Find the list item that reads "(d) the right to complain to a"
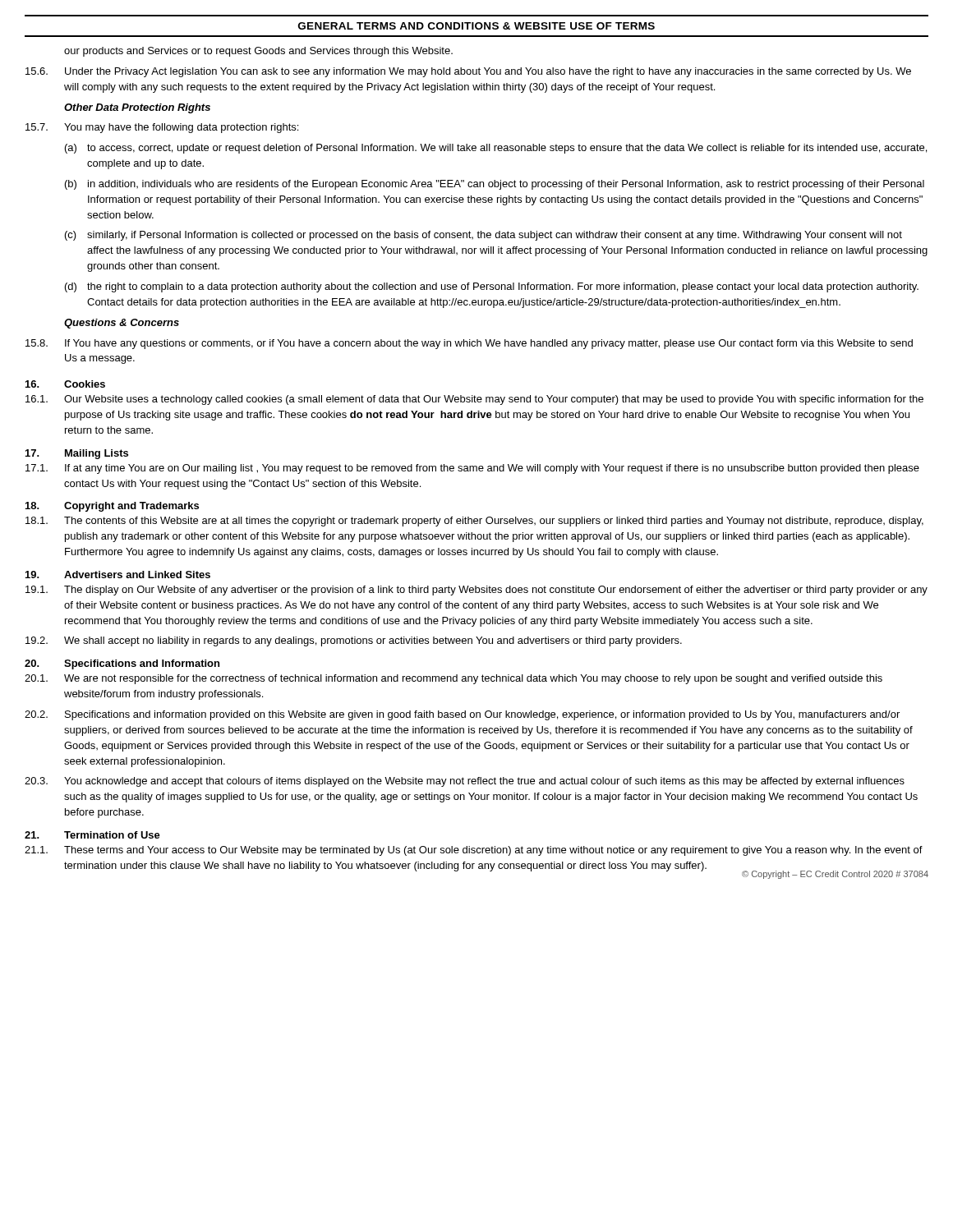 [496, 295]
